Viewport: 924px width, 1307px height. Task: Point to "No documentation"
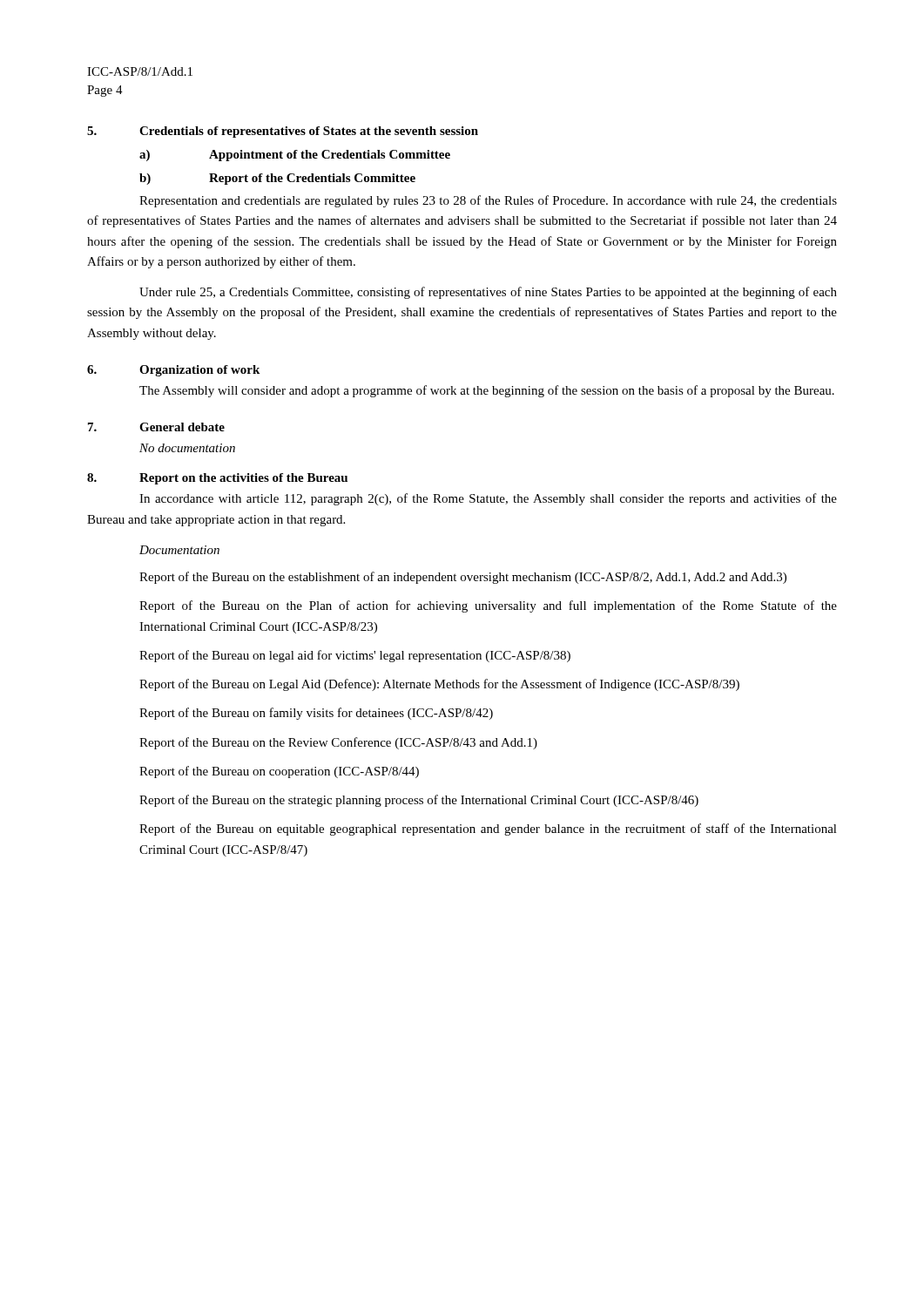click(x=187, y=448)
